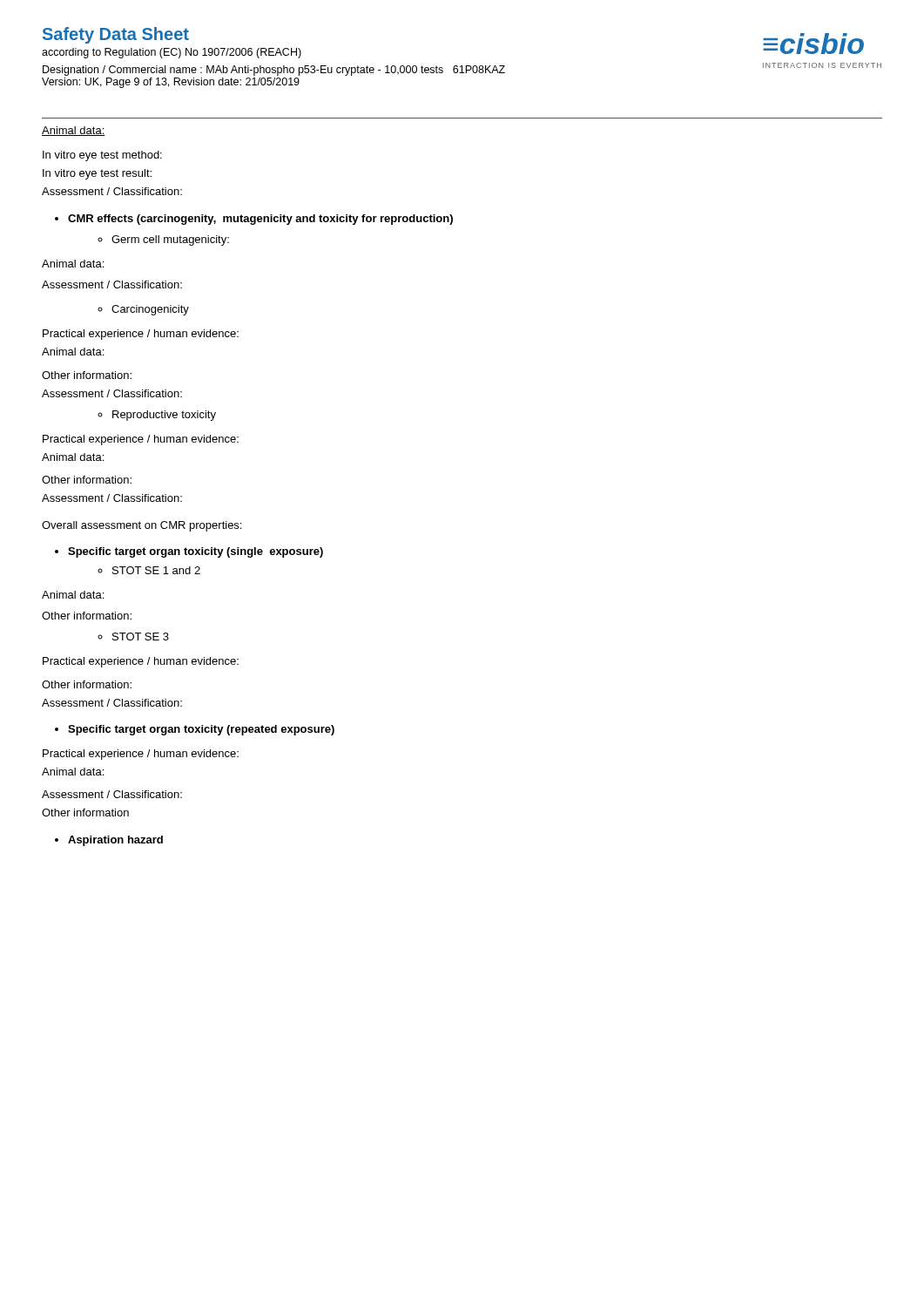Click on the block starting "Reproductive toxicity"
The height and width of the screenshot is (1307, 924).
(164, 414)
